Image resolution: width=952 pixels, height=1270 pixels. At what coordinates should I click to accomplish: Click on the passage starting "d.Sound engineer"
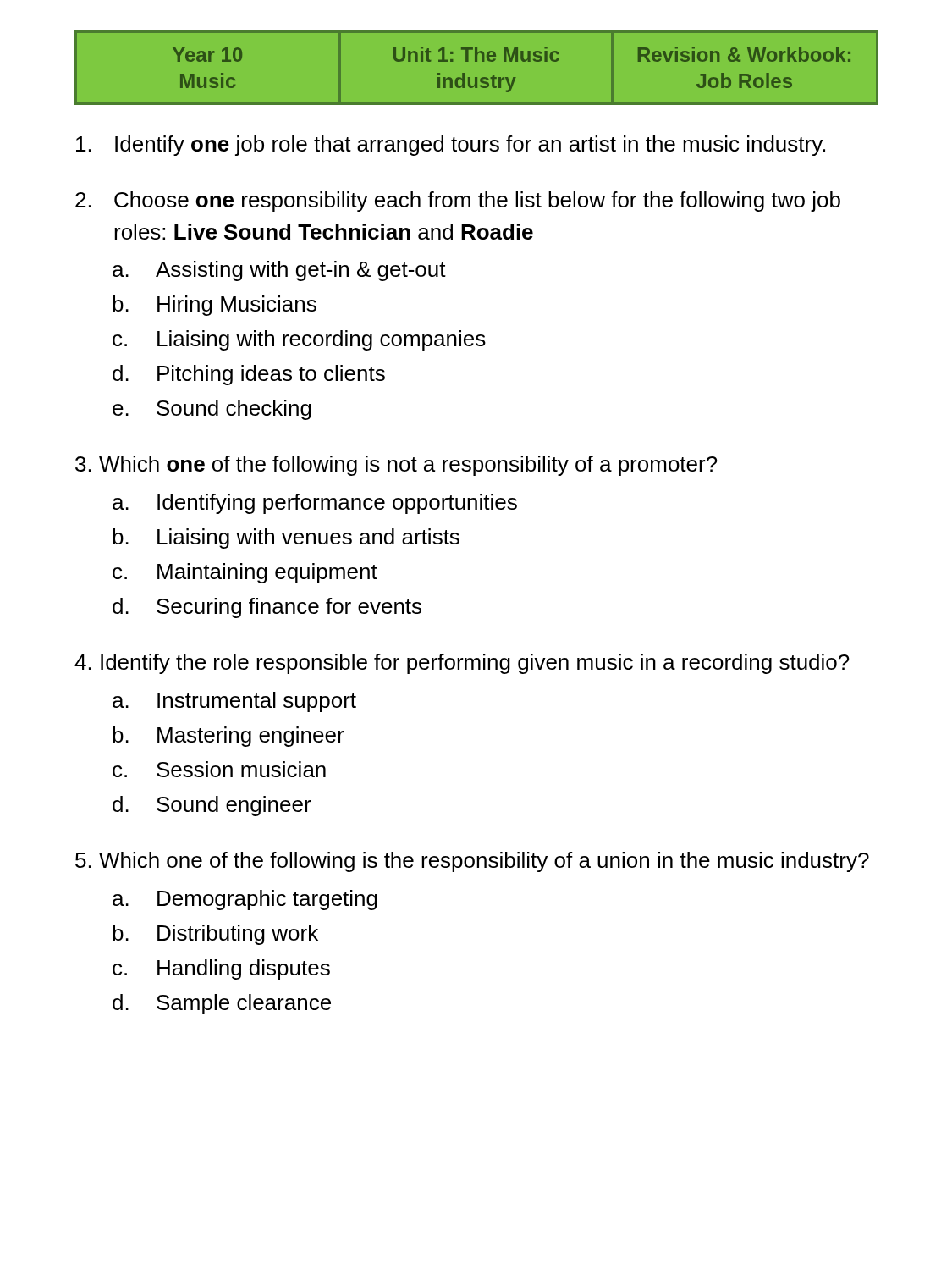pos(212,806)
